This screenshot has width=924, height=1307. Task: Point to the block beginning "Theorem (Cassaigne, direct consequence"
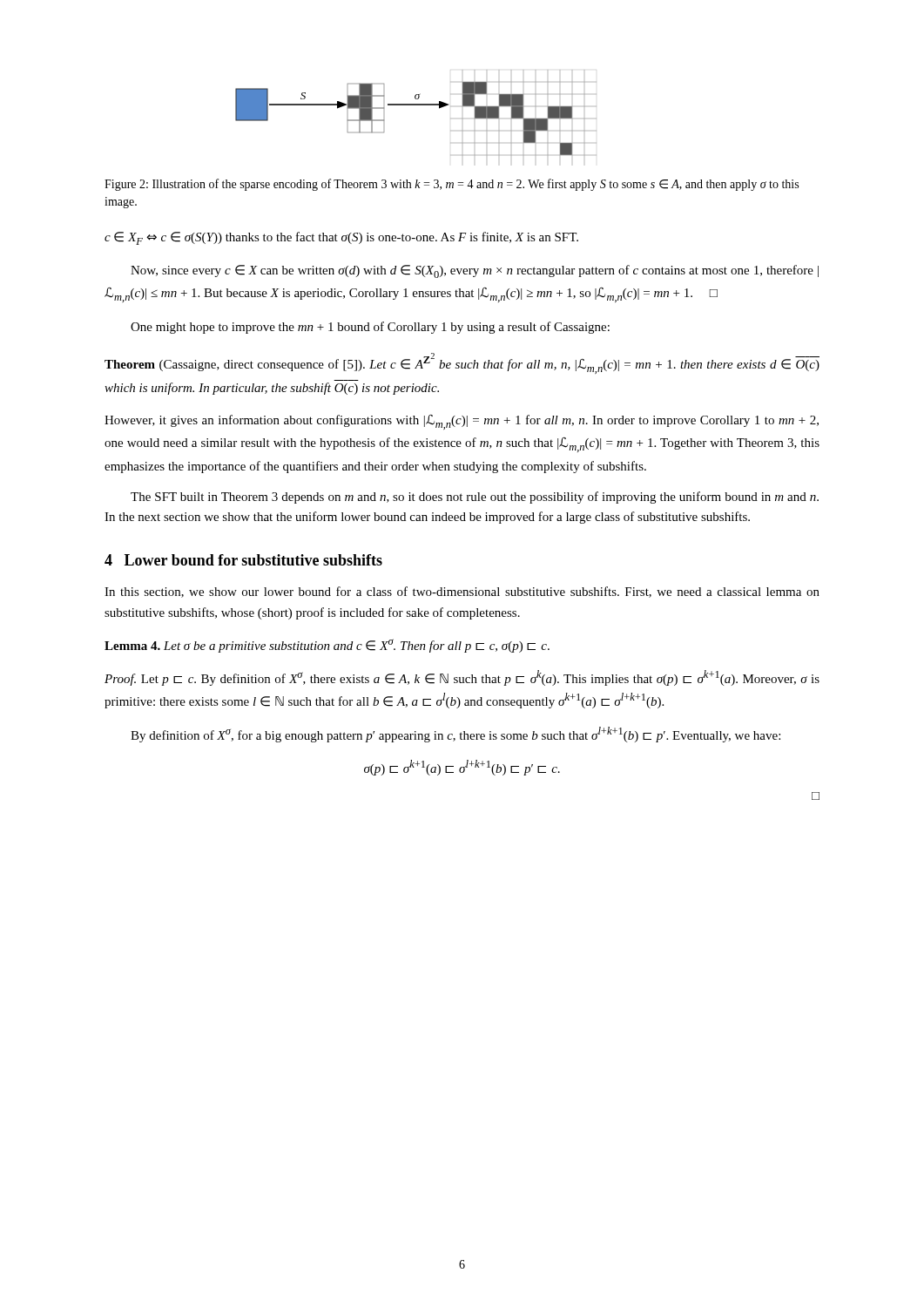tap(462, 374)
